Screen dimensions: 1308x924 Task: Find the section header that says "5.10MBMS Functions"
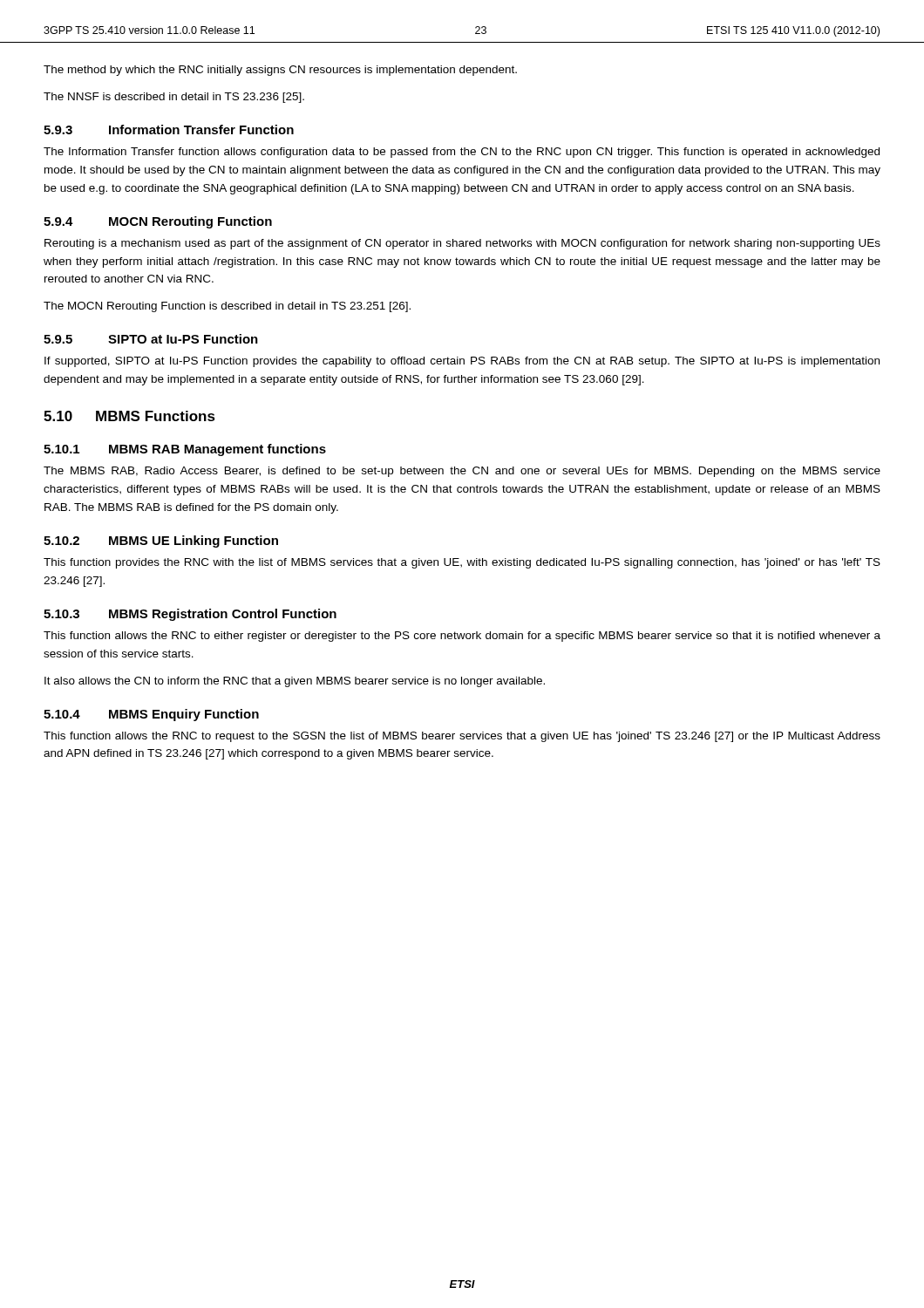click(129, 416)
